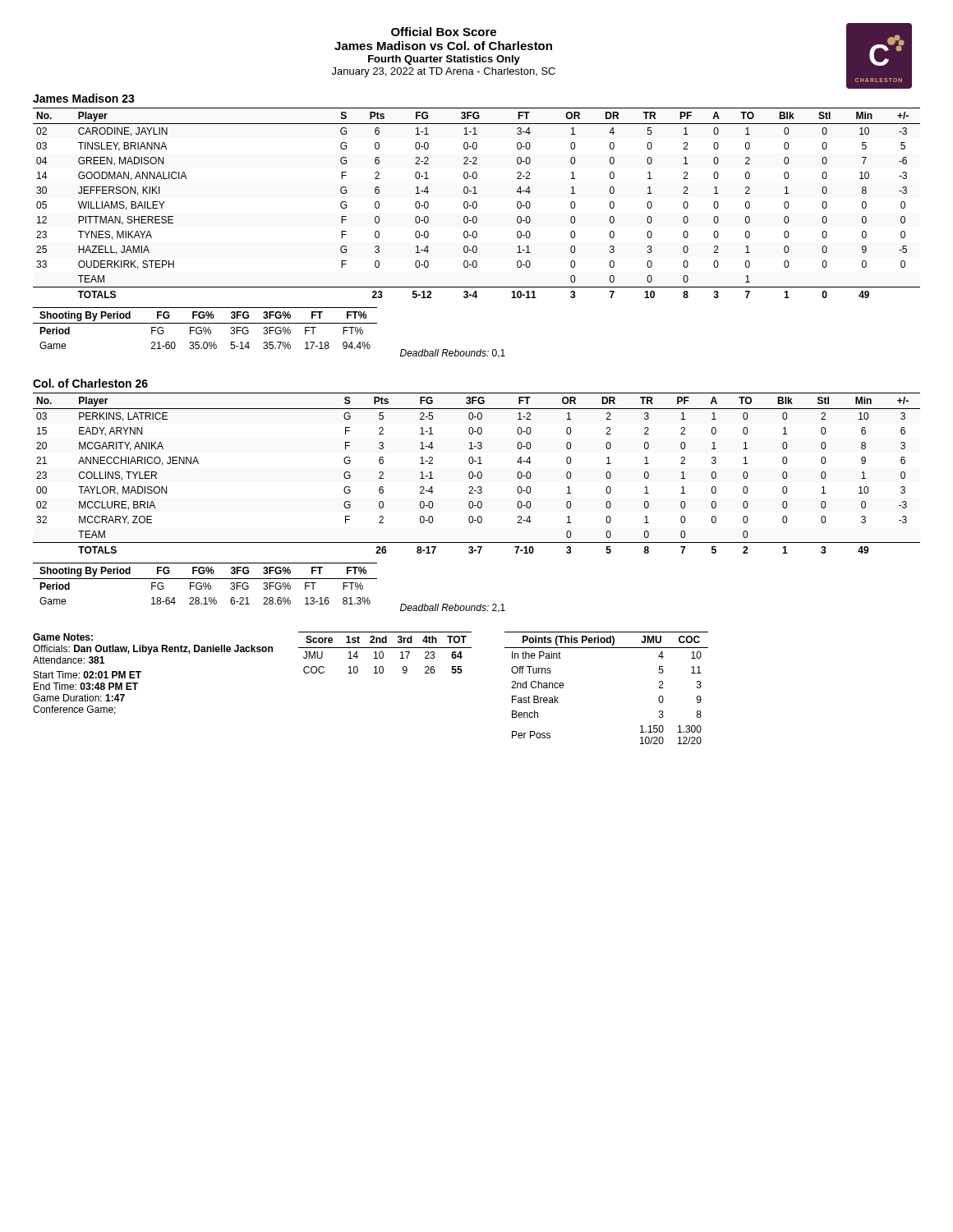
Task: Locate the text "Deadball Rebounds: 2,1"
Action: coord(453,608)
